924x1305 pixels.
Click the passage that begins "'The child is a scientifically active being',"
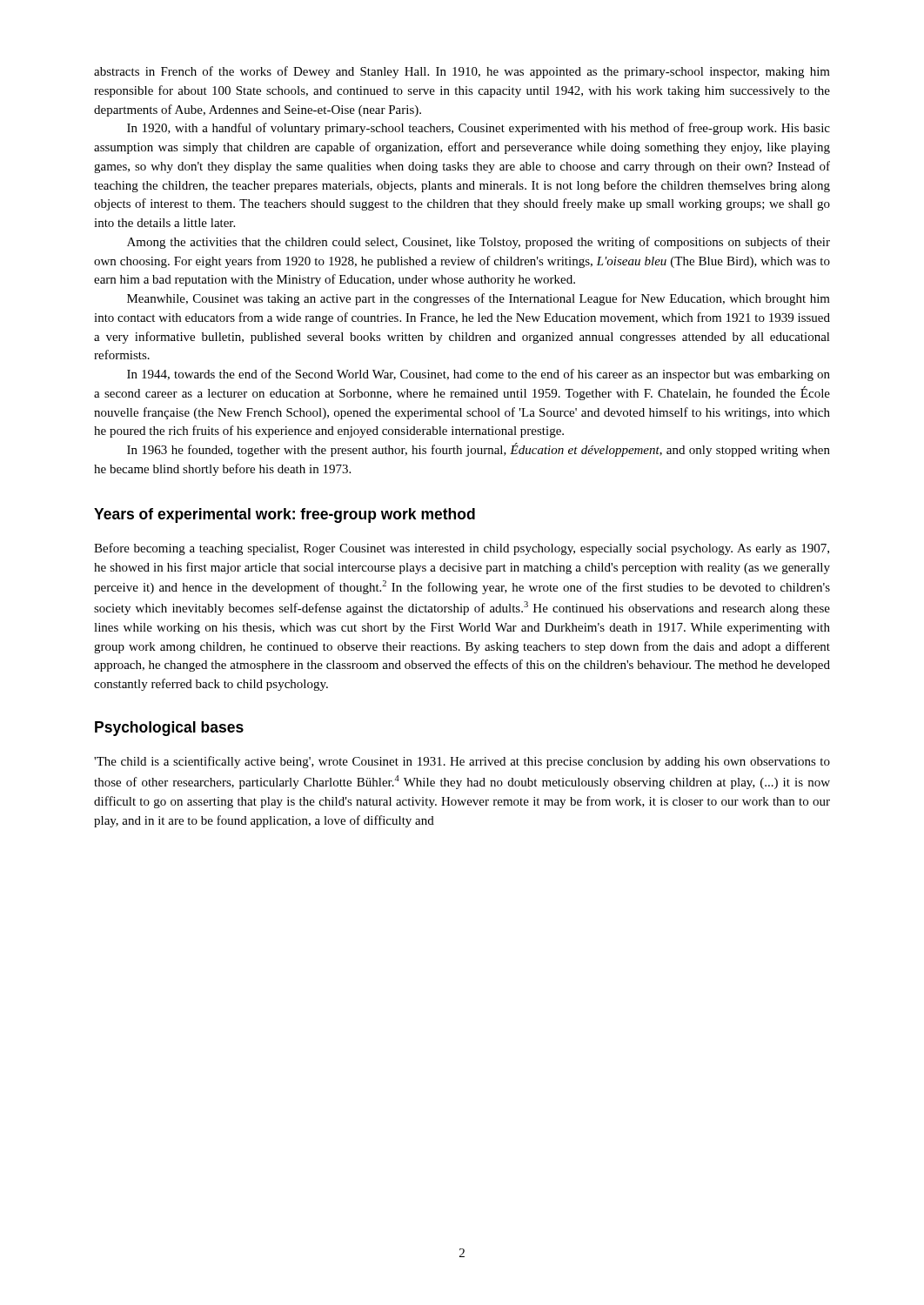[462, 791]
